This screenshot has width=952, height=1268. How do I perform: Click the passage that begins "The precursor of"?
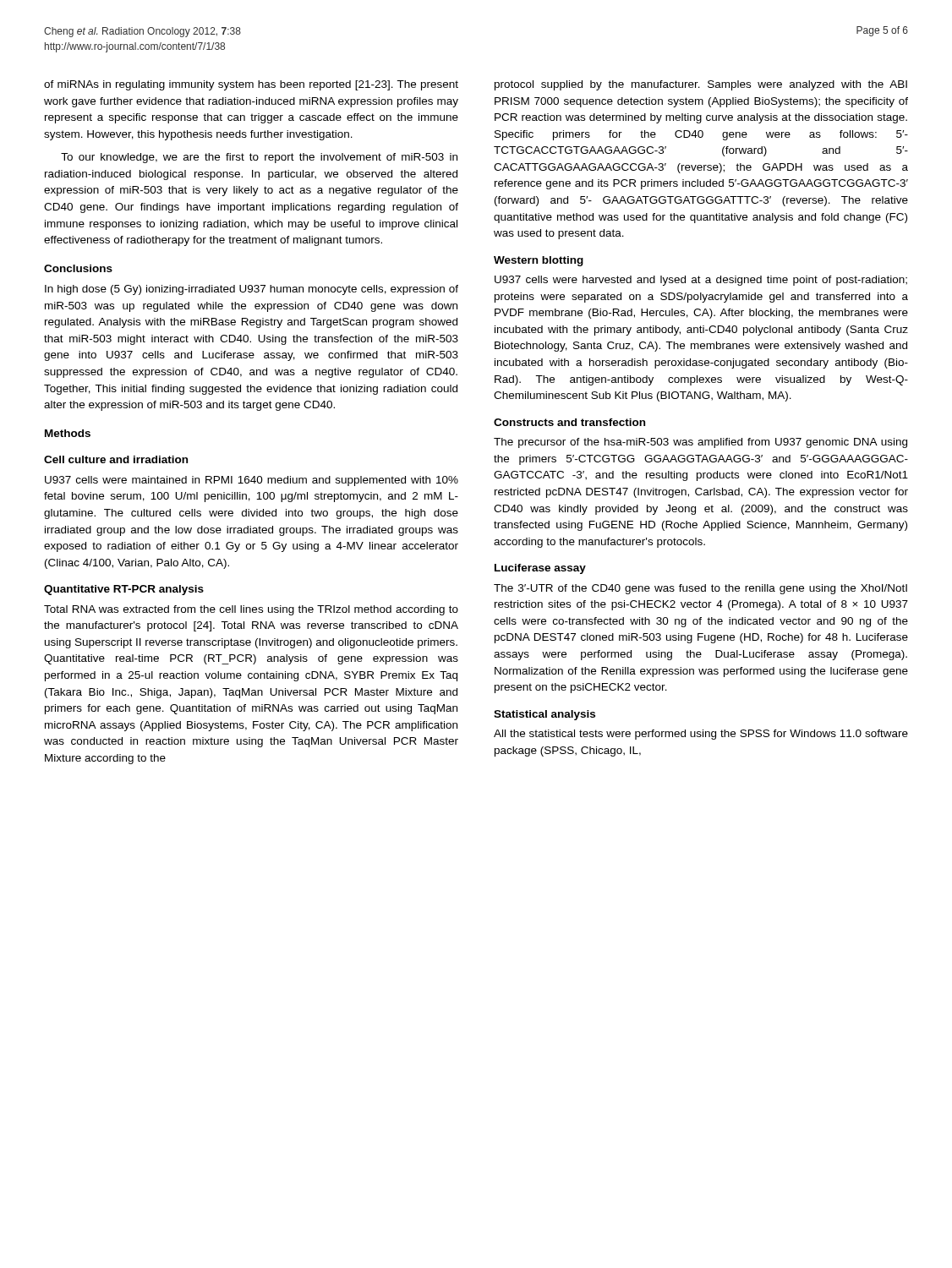click(701, 492)
